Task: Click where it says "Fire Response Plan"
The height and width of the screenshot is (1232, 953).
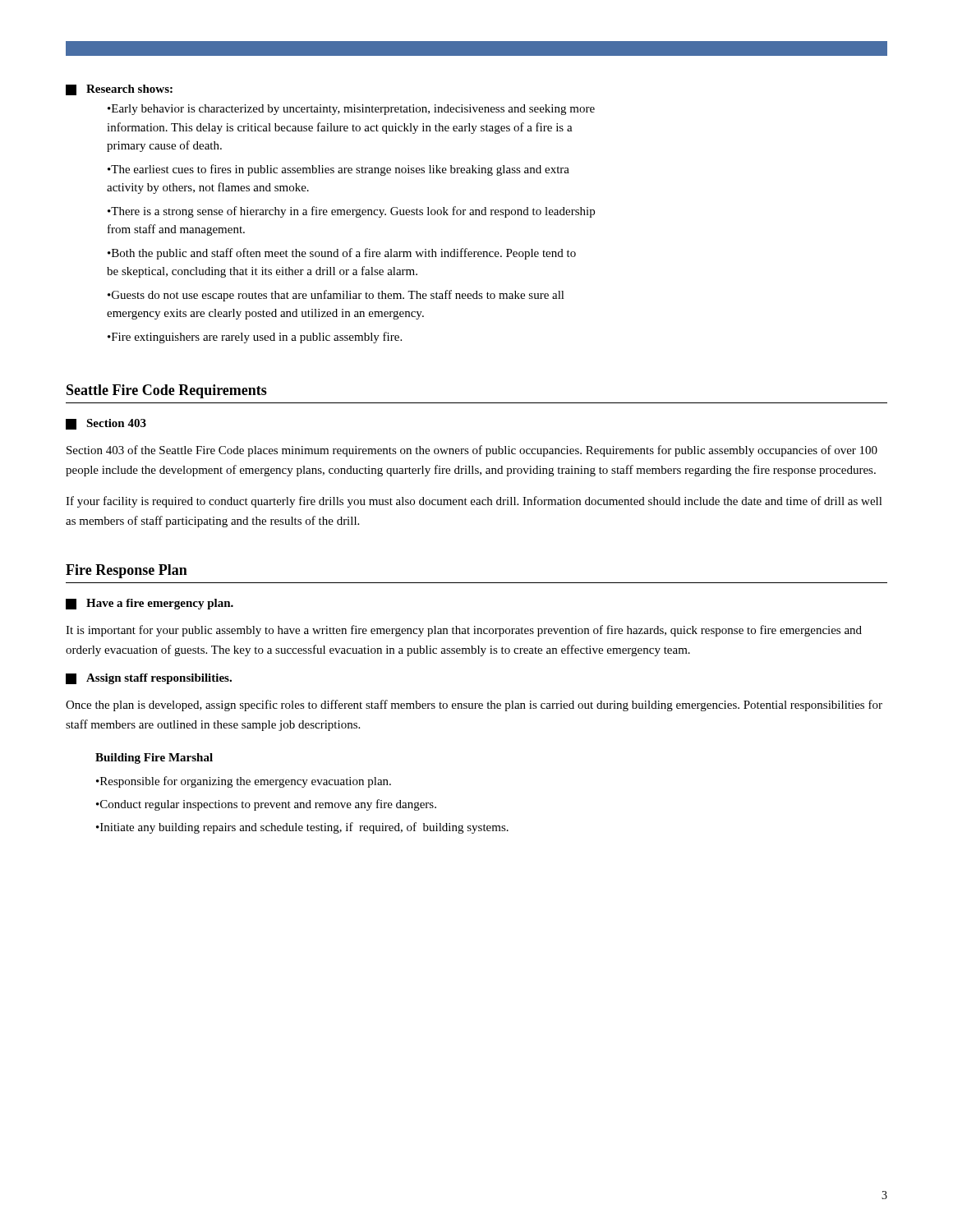Action: pyautogui.click(x=126, y=570)
